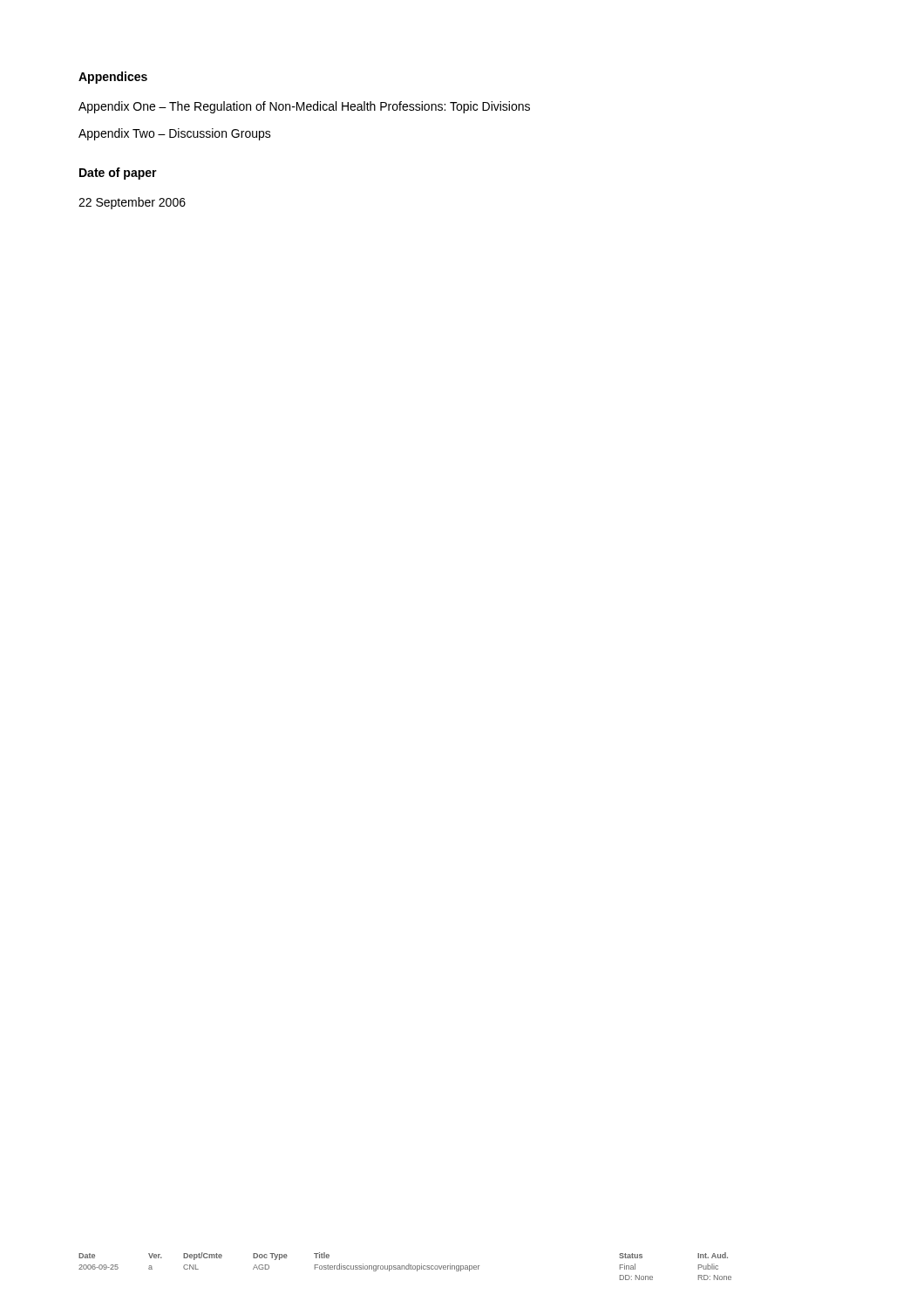Select the text starting "22 September 2006"
Image resolution: width=924 pixels, height=1308 pixels.
click(x=132, y=202)
